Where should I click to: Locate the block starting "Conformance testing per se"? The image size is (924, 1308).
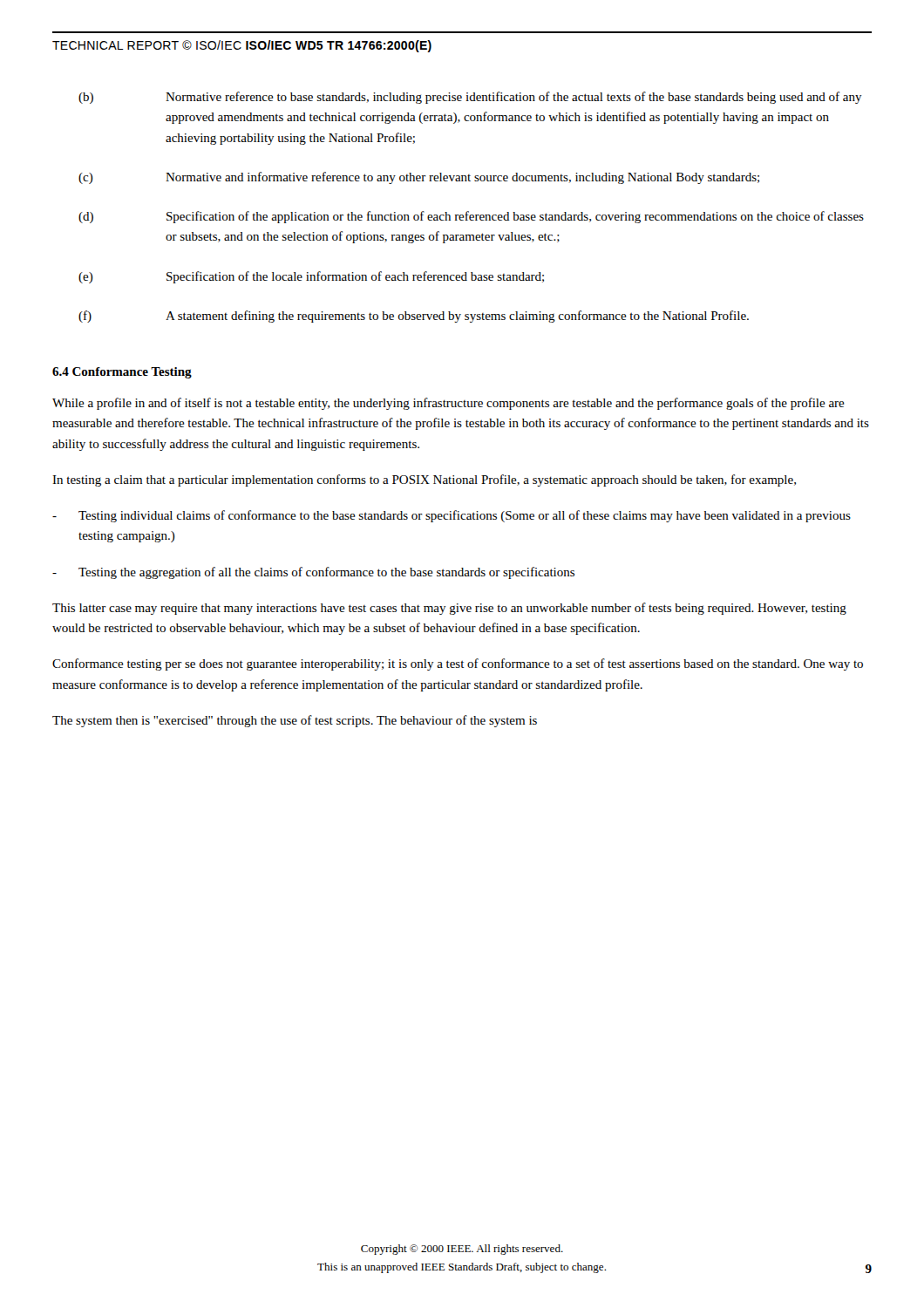tap(458, 674)
